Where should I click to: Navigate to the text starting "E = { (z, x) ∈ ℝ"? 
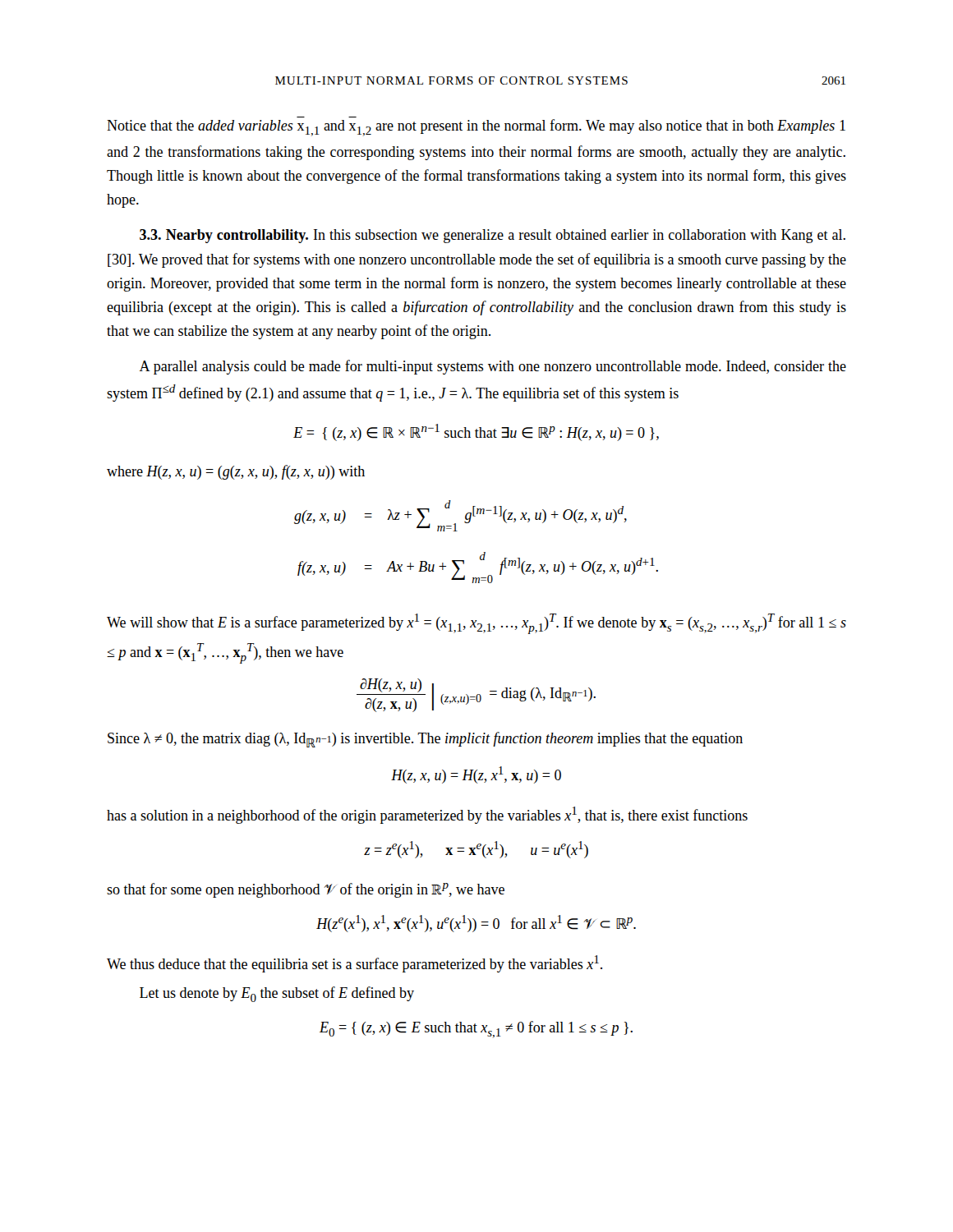pos(476,432)
